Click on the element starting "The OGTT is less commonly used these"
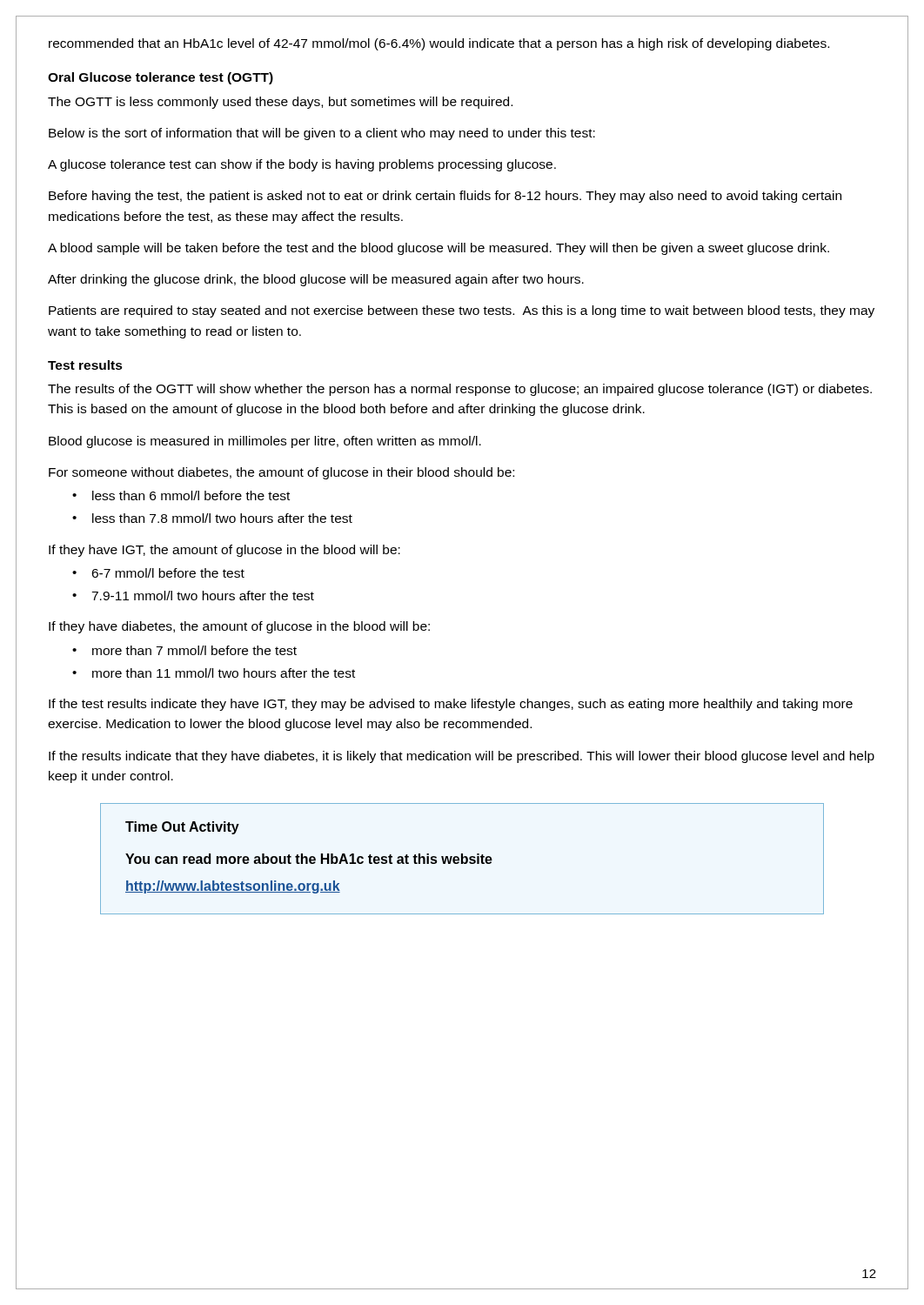The image size is (924, 1305). 281,101
